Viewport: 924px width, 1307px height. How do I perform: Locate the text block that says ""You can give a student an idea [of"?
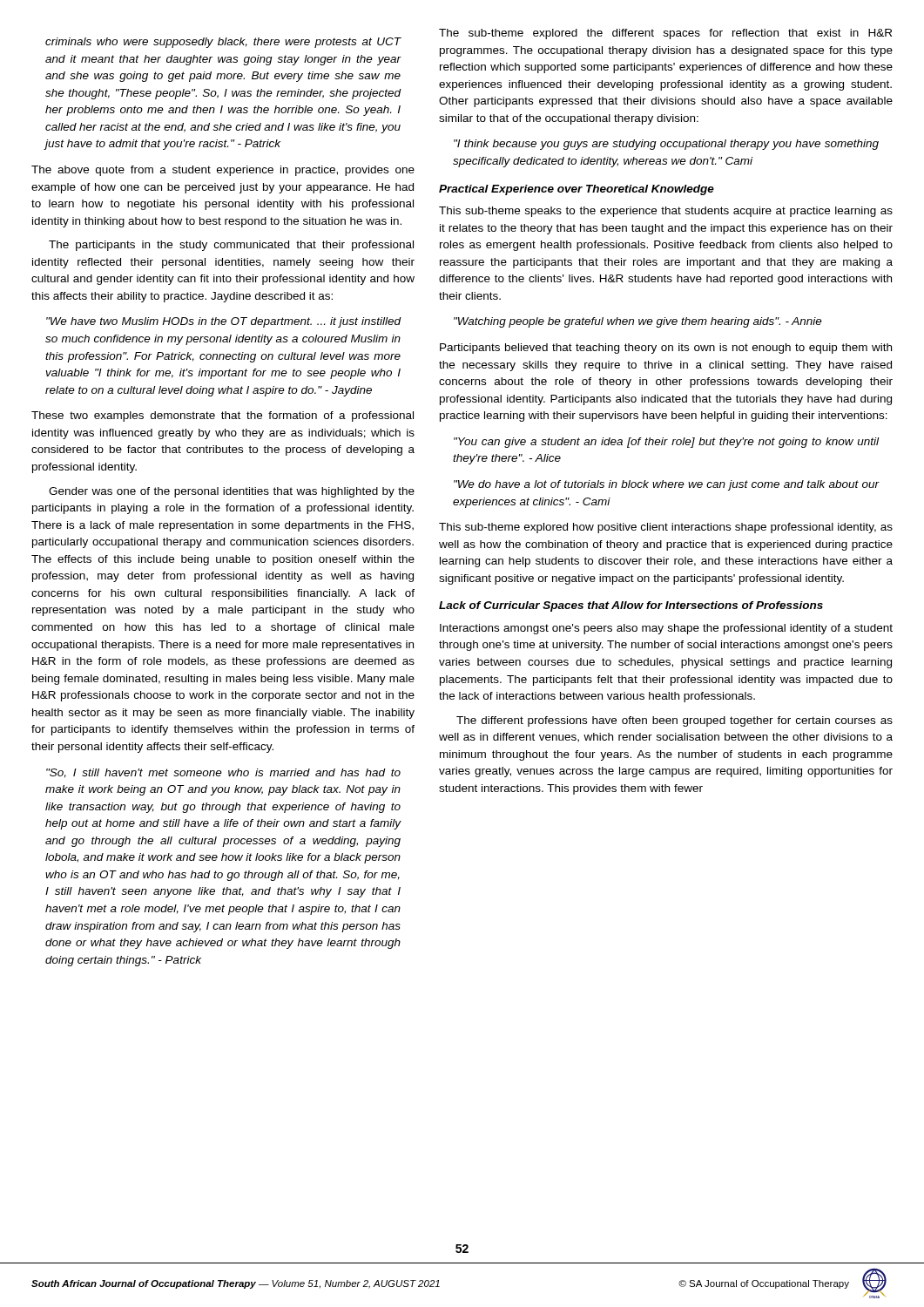pos(666,450)
